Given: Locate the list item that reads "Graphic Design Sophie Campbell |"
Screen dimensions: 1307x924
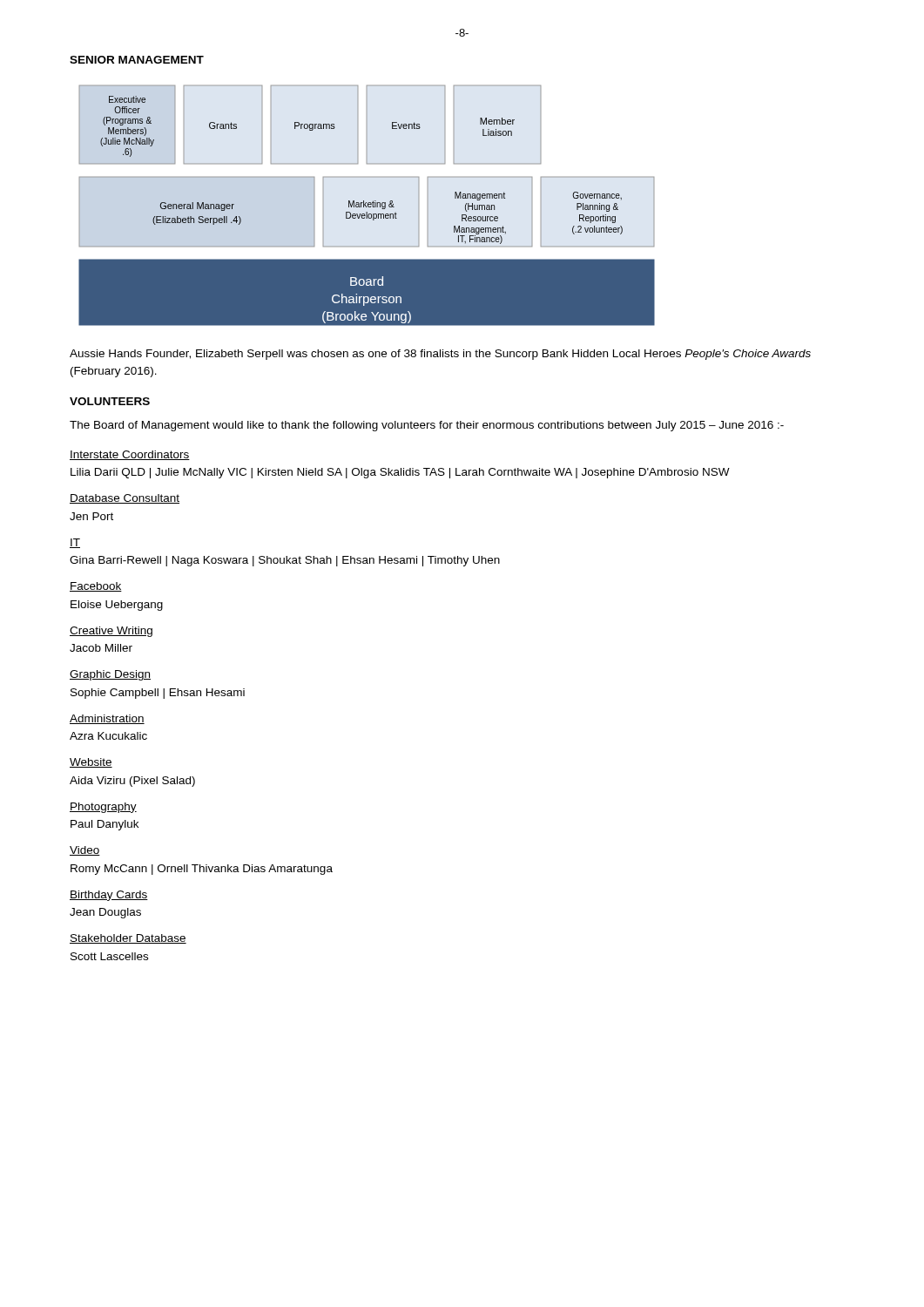Looking at the screenshot, I should coord(157,683).
